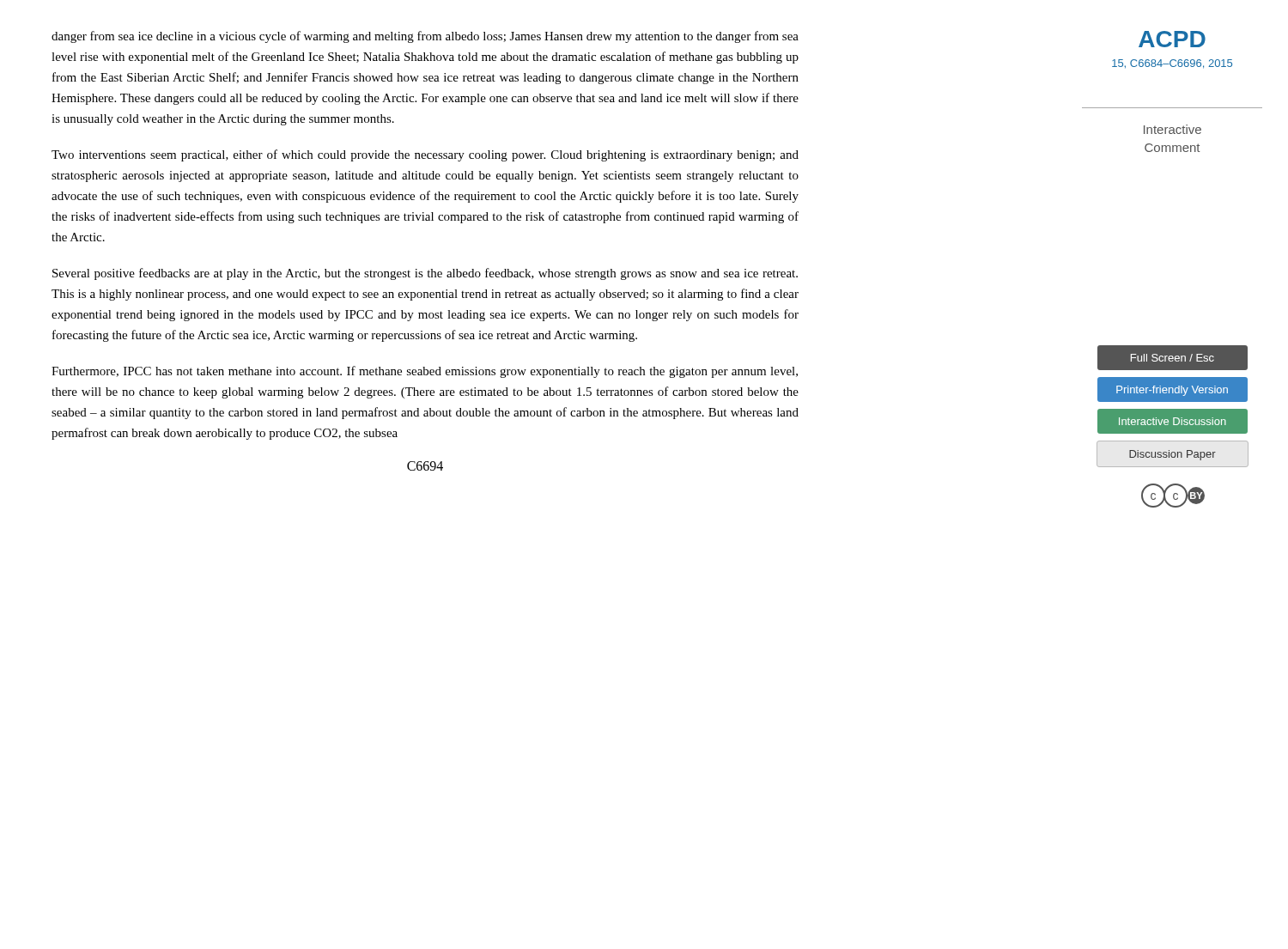This screenshot has width=1288, height=949.
Task: Point to the block starting "Discussion Paper"
Action: pos(1172,454)
